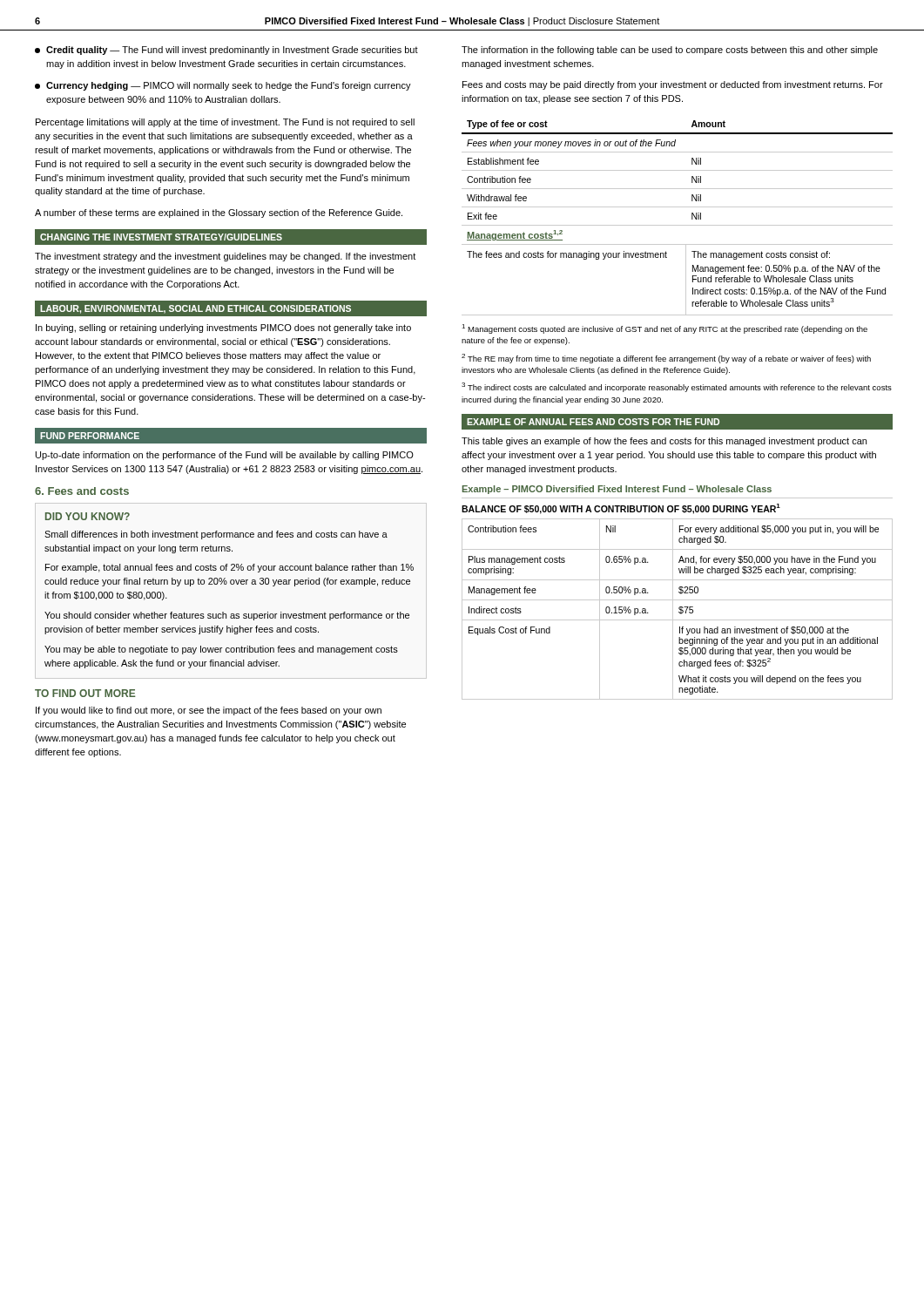Screen dimensions: 1307x924
Task: Locate the text starting "1 Management costs quoted are inclusive"
Action: coord(665,334)
